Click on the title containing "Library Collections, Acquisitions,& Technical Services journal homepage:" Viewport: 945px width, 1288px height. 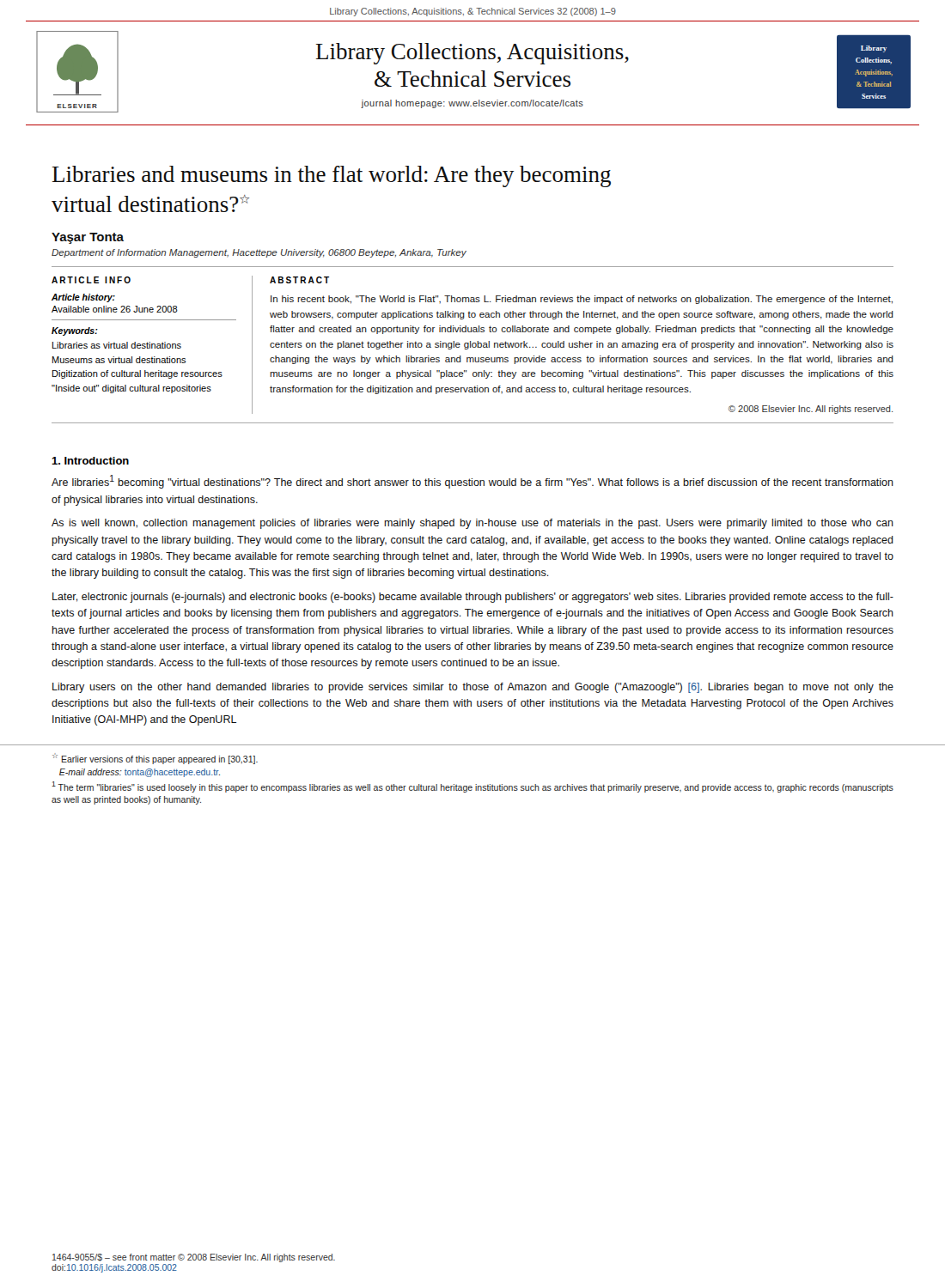pyautogui.click(x=472, y=73)
